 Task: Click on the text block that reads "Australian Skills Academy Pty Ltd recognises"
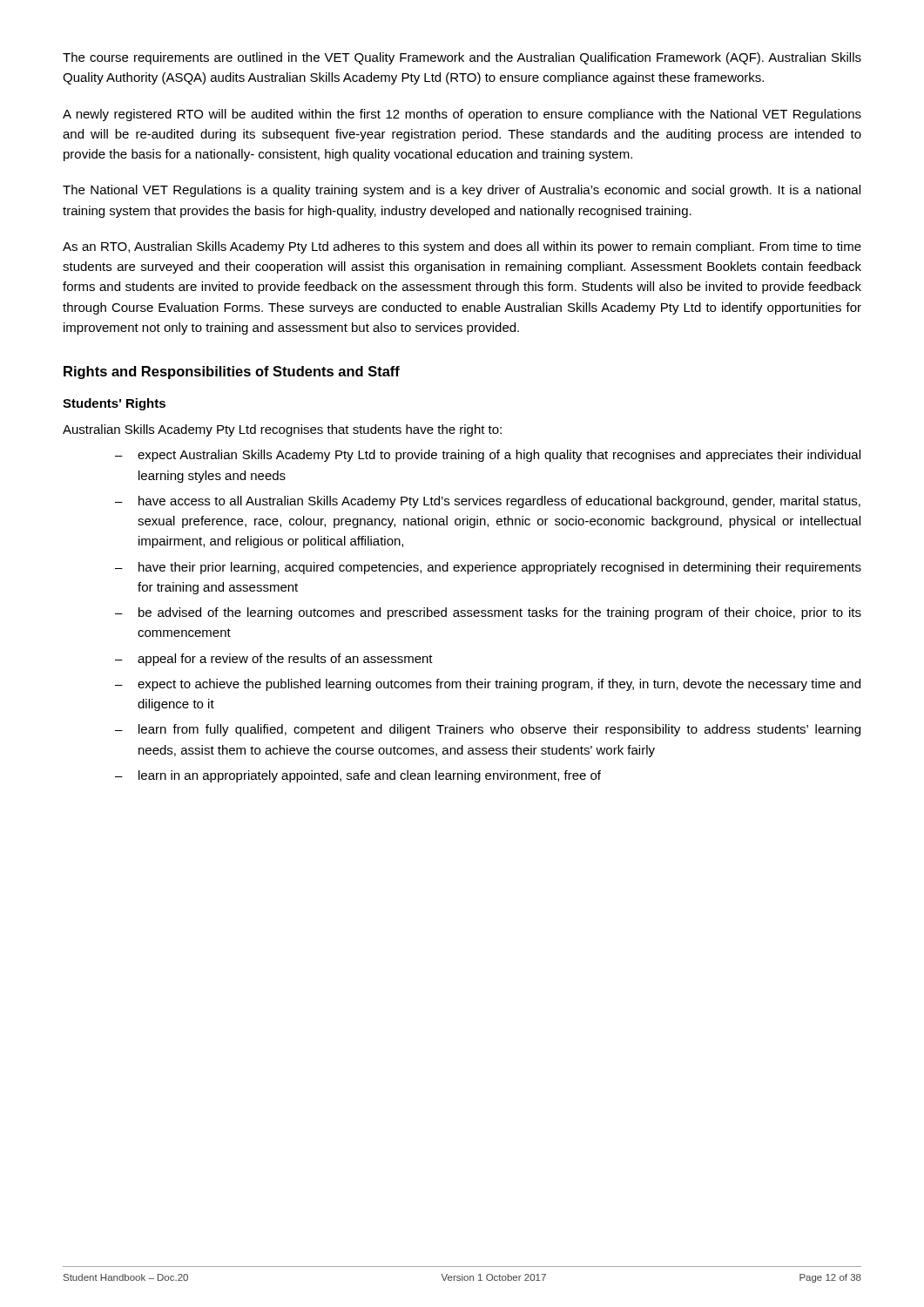coord(283,429)
